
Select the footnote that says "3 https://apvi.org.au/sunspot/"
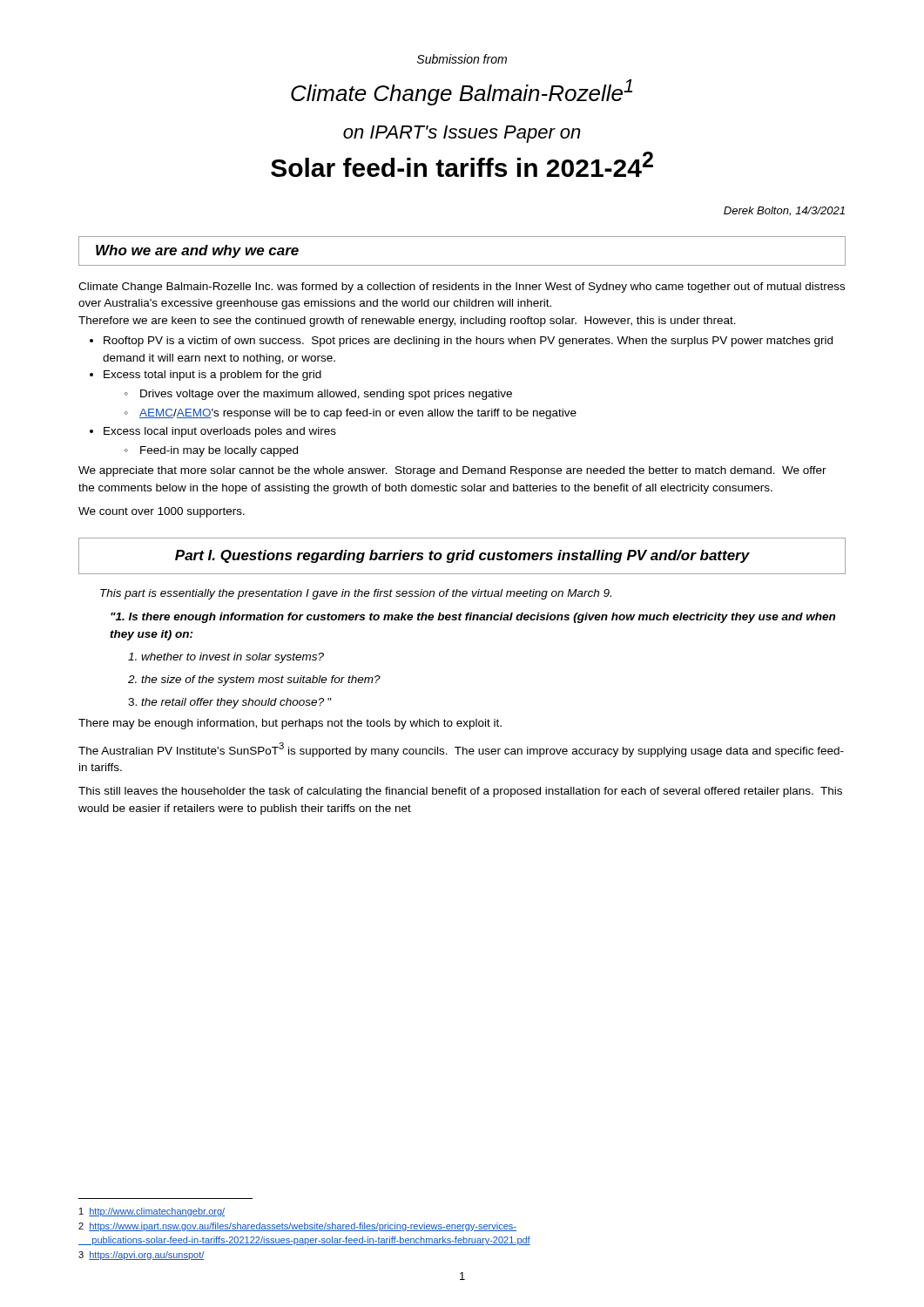pos(141,1254)
